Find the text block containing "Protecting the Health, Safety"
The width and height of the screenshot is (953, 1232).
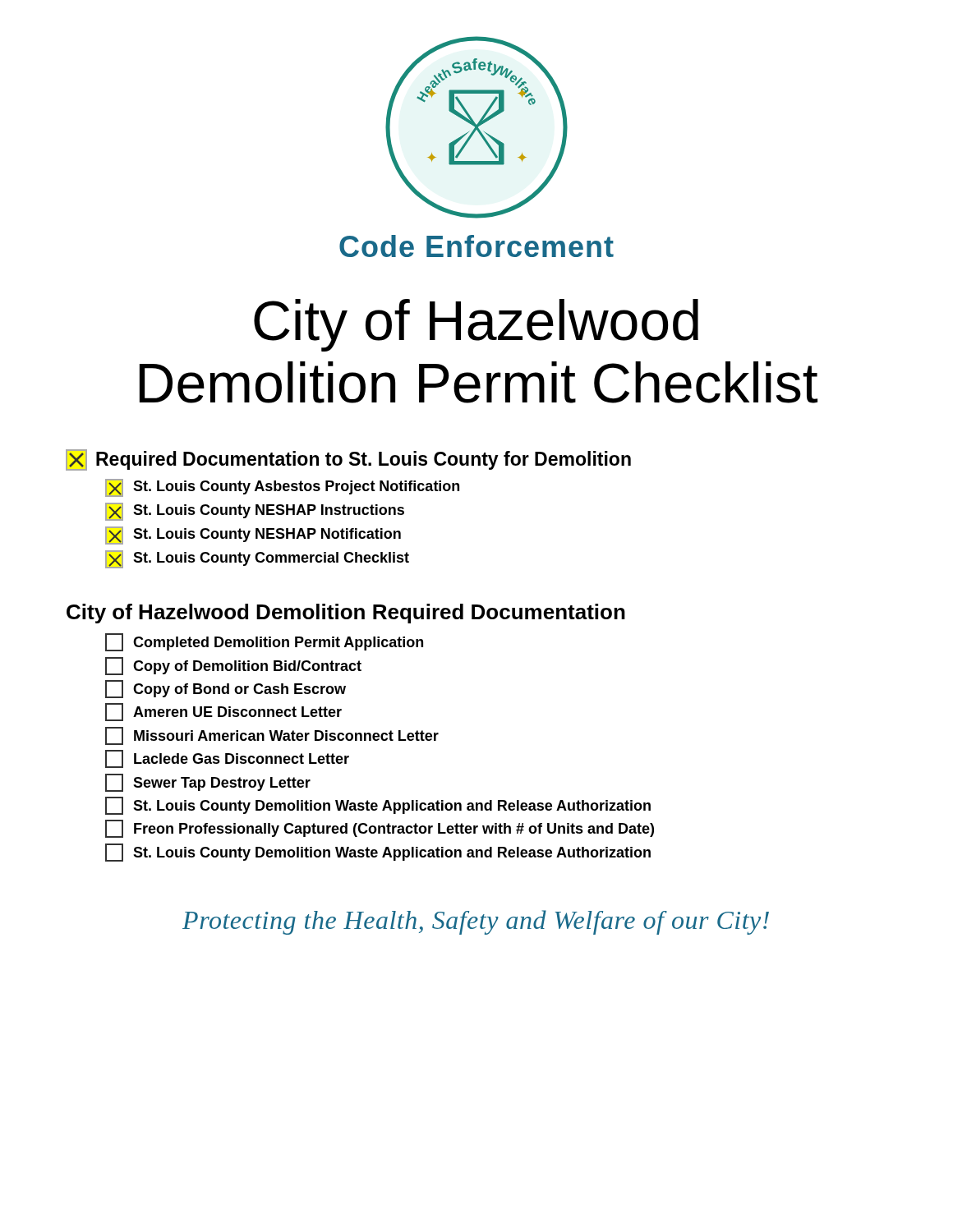pyautogui.click(x=476, y=920)
